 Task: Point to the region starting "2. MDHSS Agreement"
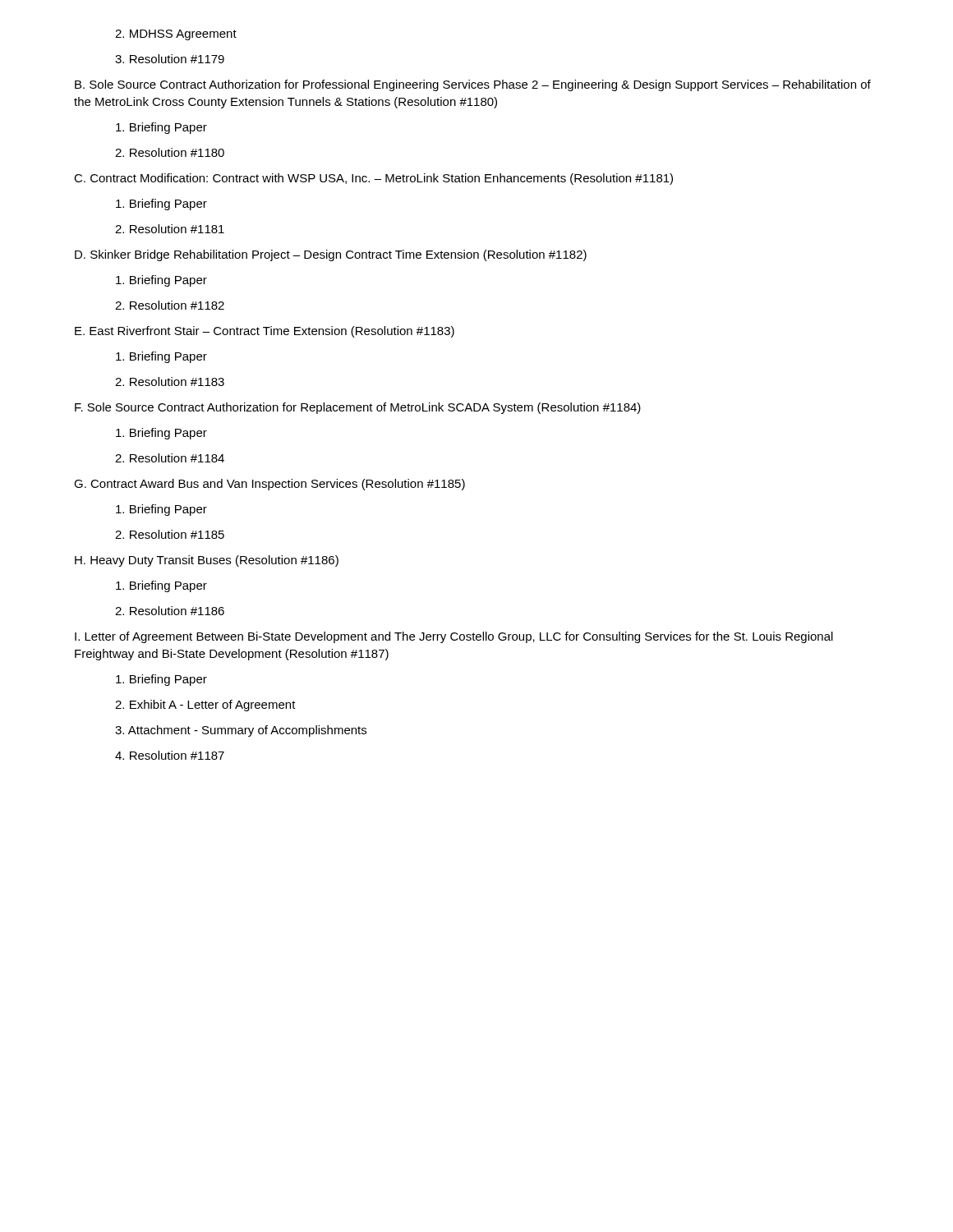coord(176,33)
